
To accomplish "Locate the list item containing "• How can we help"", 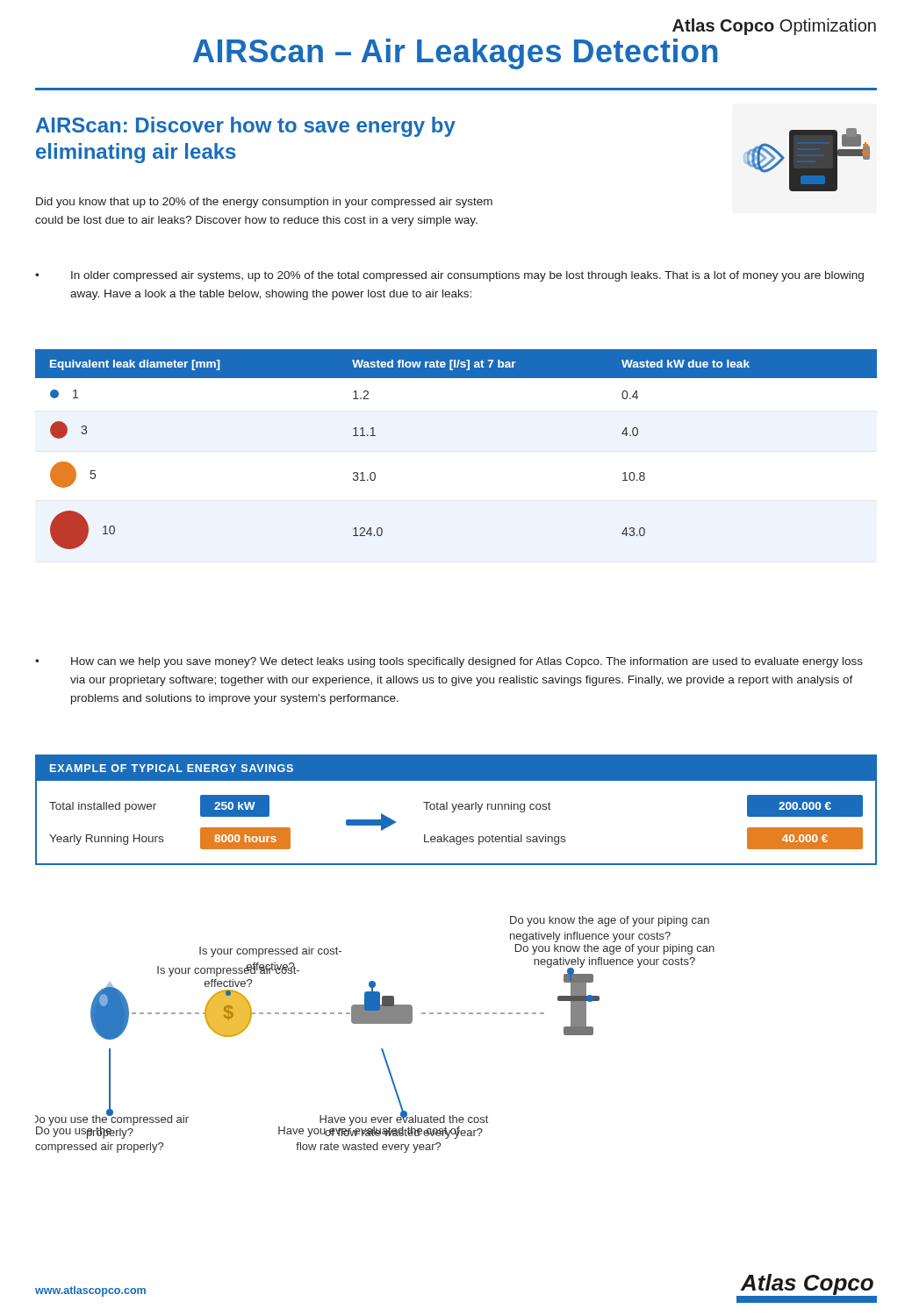I will click(456, 680).
